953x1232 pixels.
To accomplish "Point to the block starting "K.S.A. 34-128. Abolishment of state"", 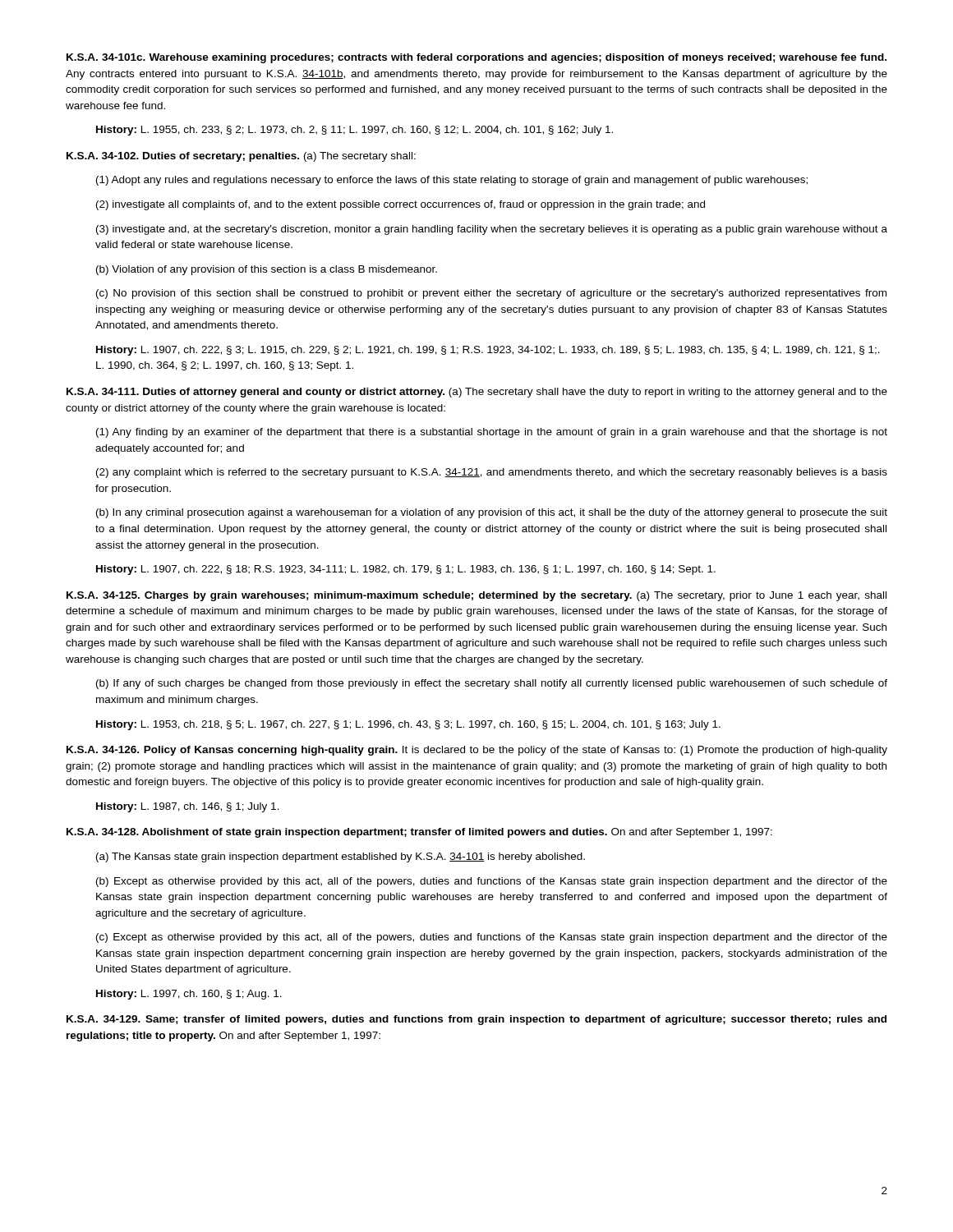I will tap(419, 832).
